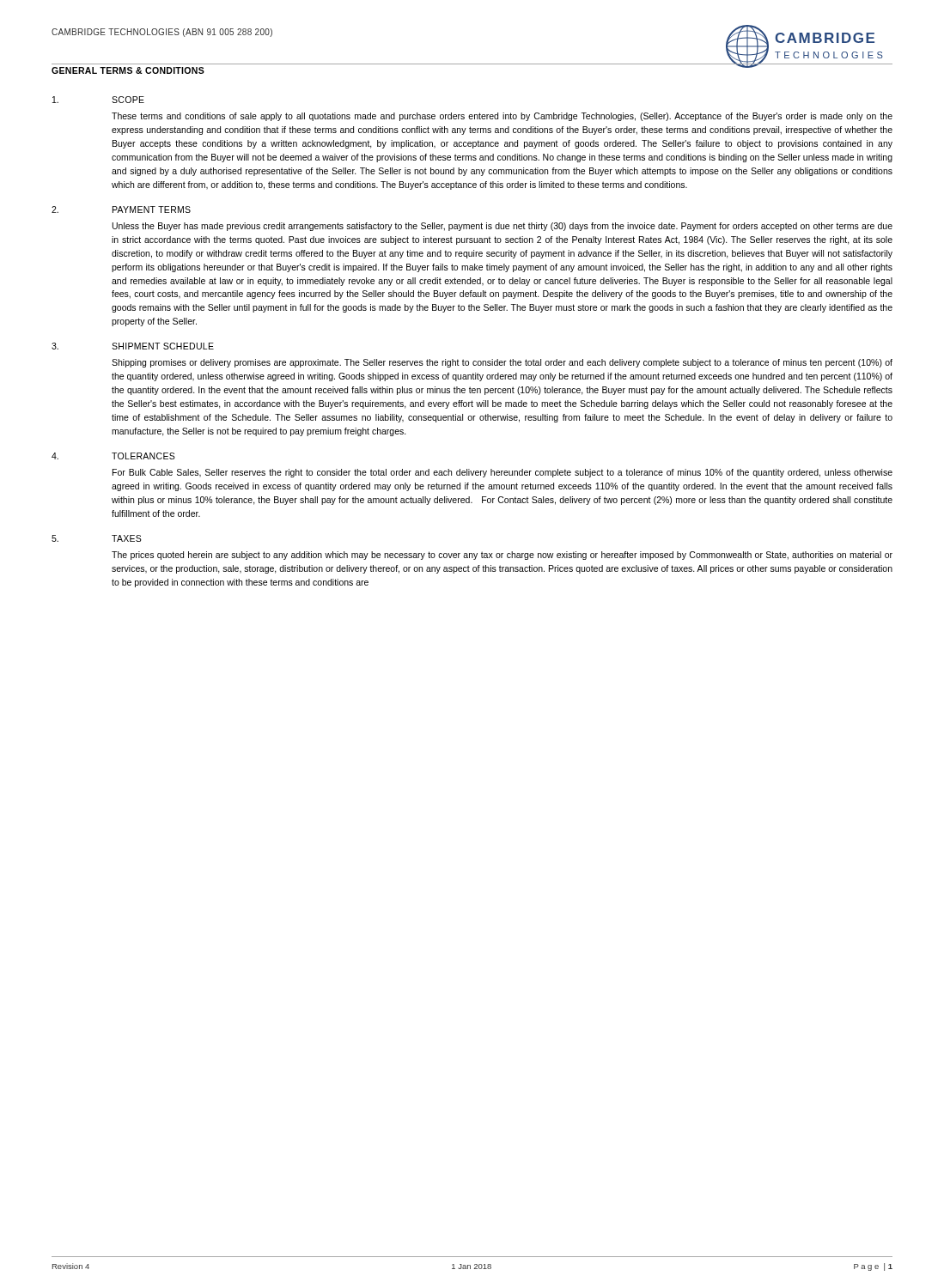The width and height of the screenshot is (944, 1288).
Task: Select the logo
Action: [x=809, y=46]
